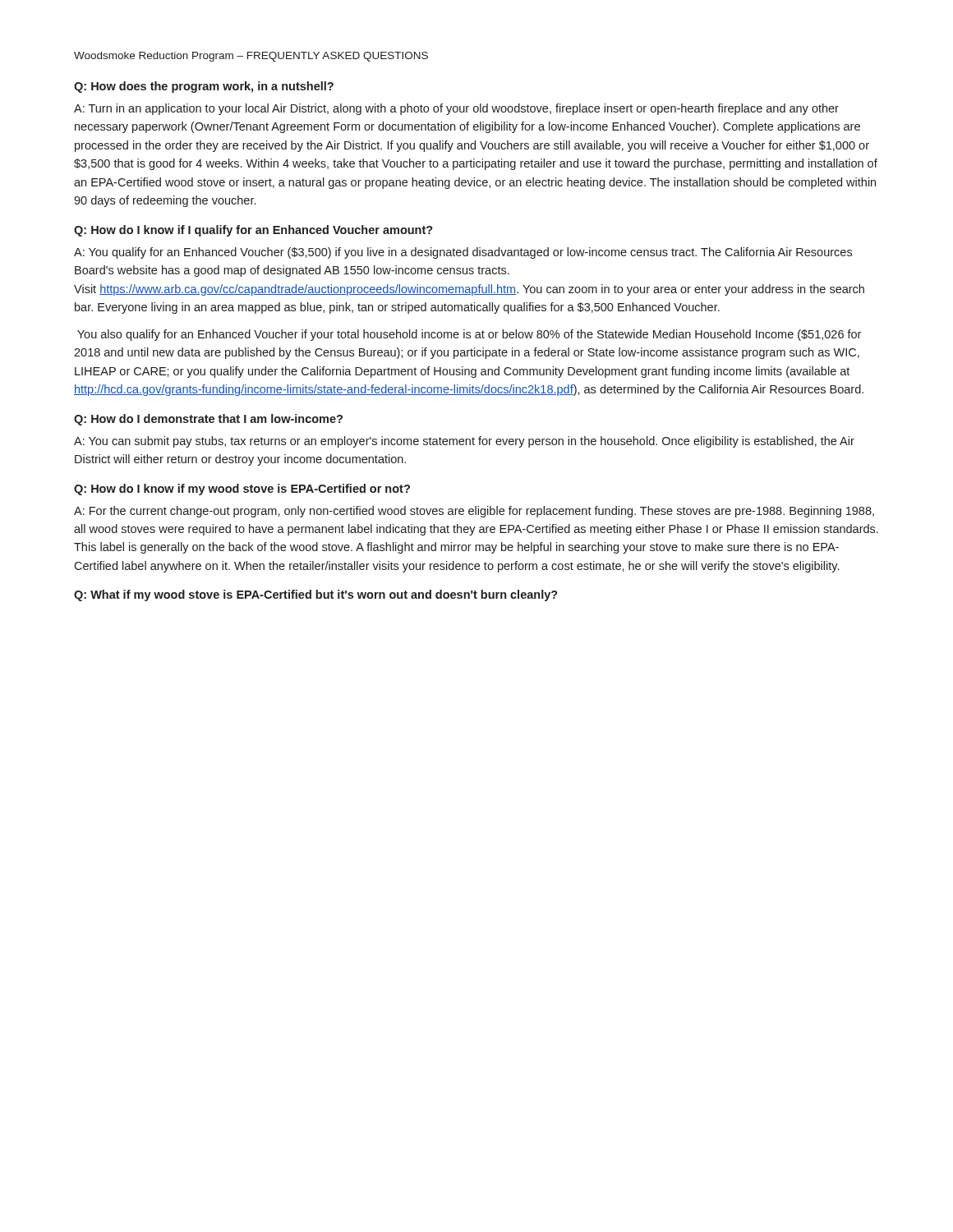Where is the passage that starts "You also qualify for"?

coord(469,362)
